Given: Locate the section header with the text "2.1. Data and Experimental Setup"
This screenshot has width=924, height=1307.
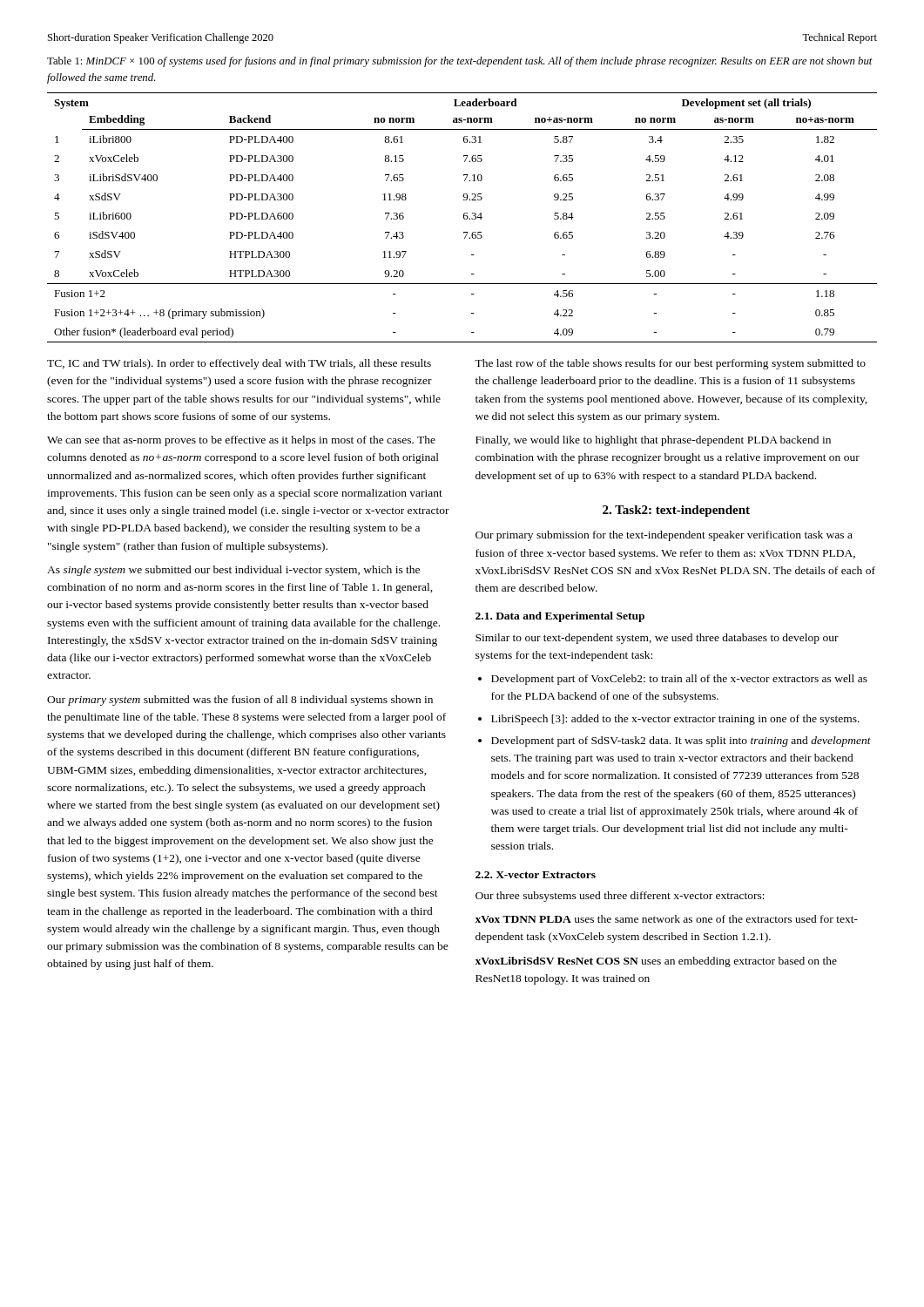Looking at the screenshot, I should click(x=560, y=616).
